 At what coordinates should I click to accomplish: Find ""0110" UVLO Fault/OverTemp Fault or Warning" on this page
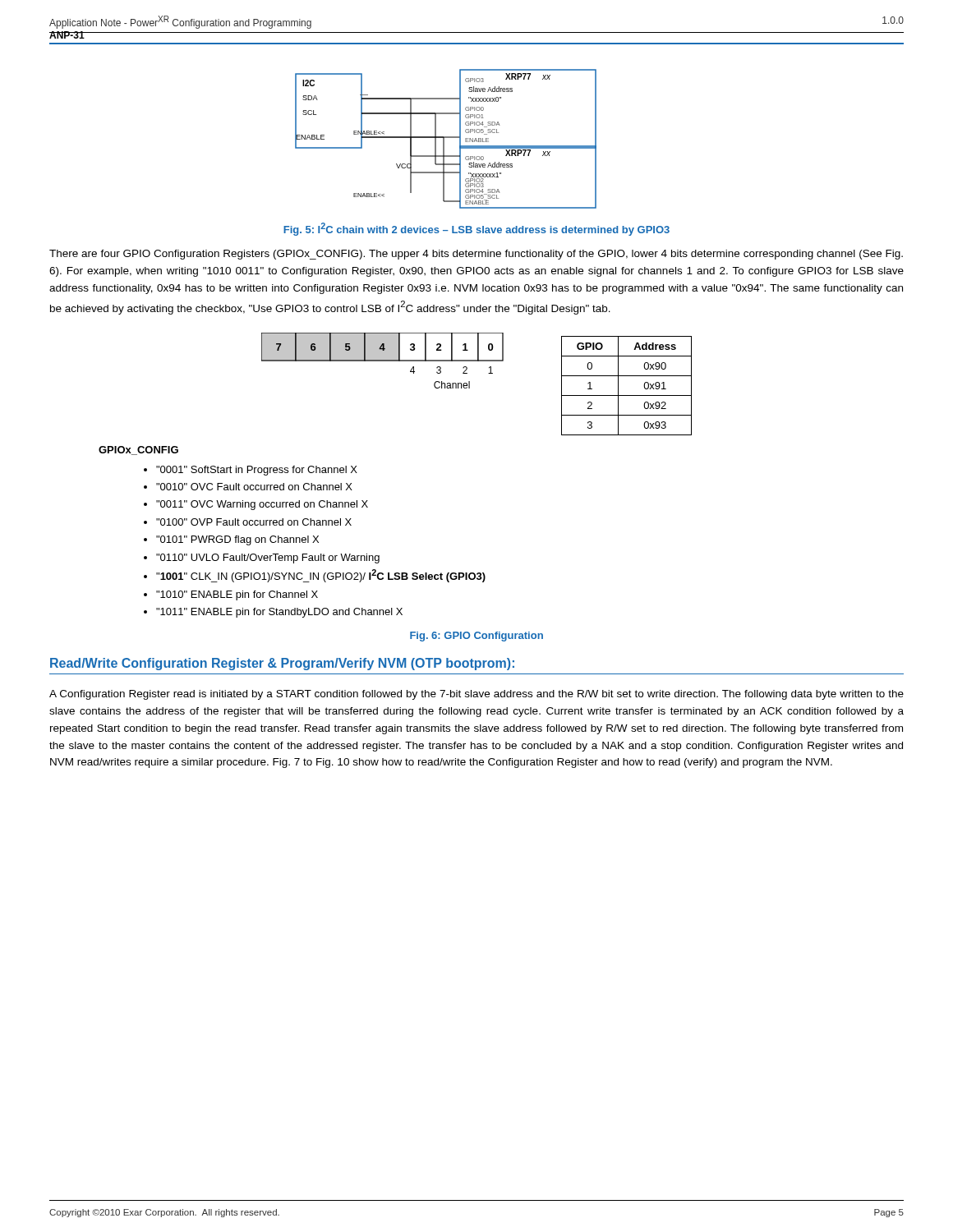pyautogui.click(x=268, y=557)
